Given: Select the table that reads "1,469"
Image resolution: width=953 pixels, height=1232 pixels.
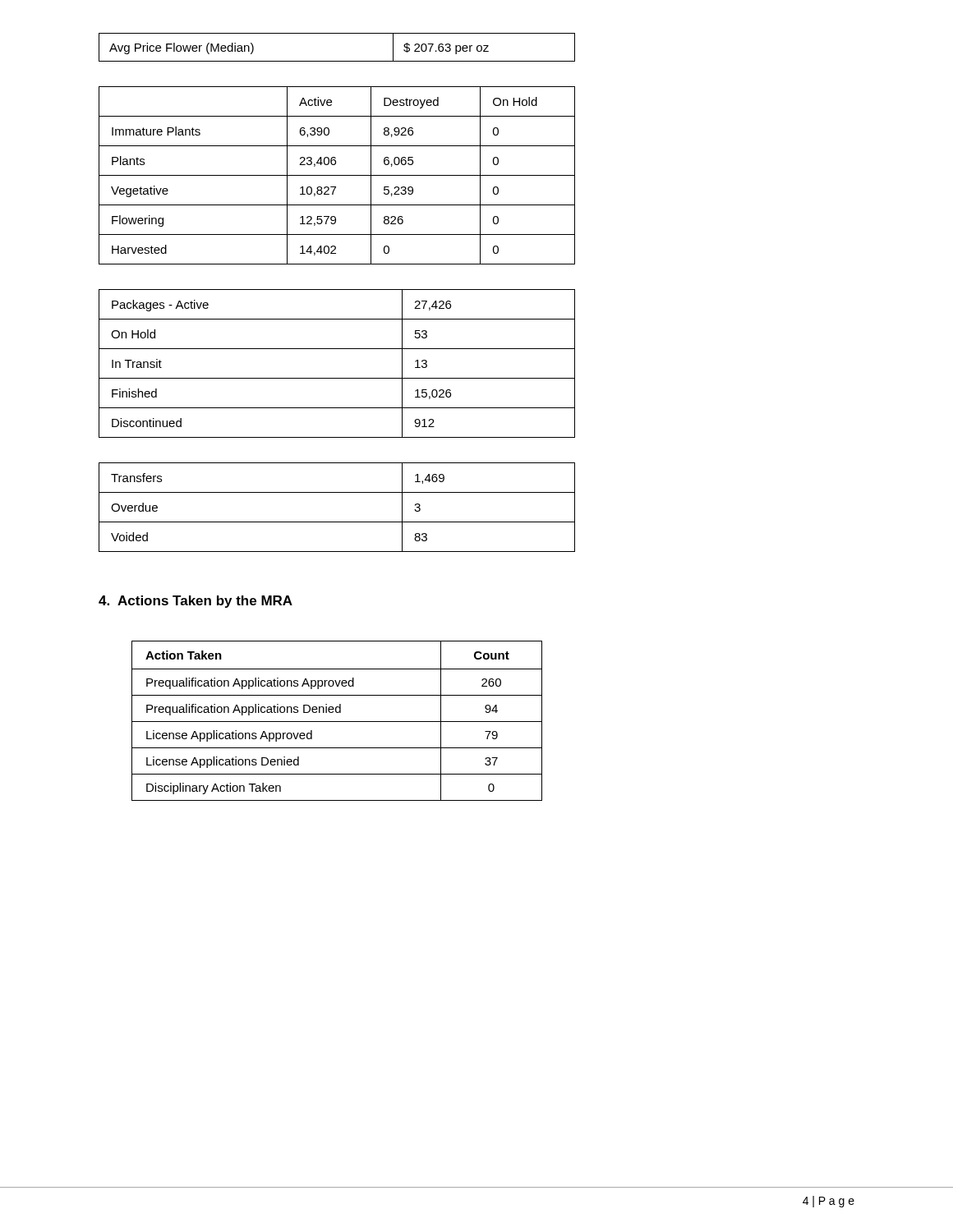Looking at the screenshot, I should click(476, 507).
